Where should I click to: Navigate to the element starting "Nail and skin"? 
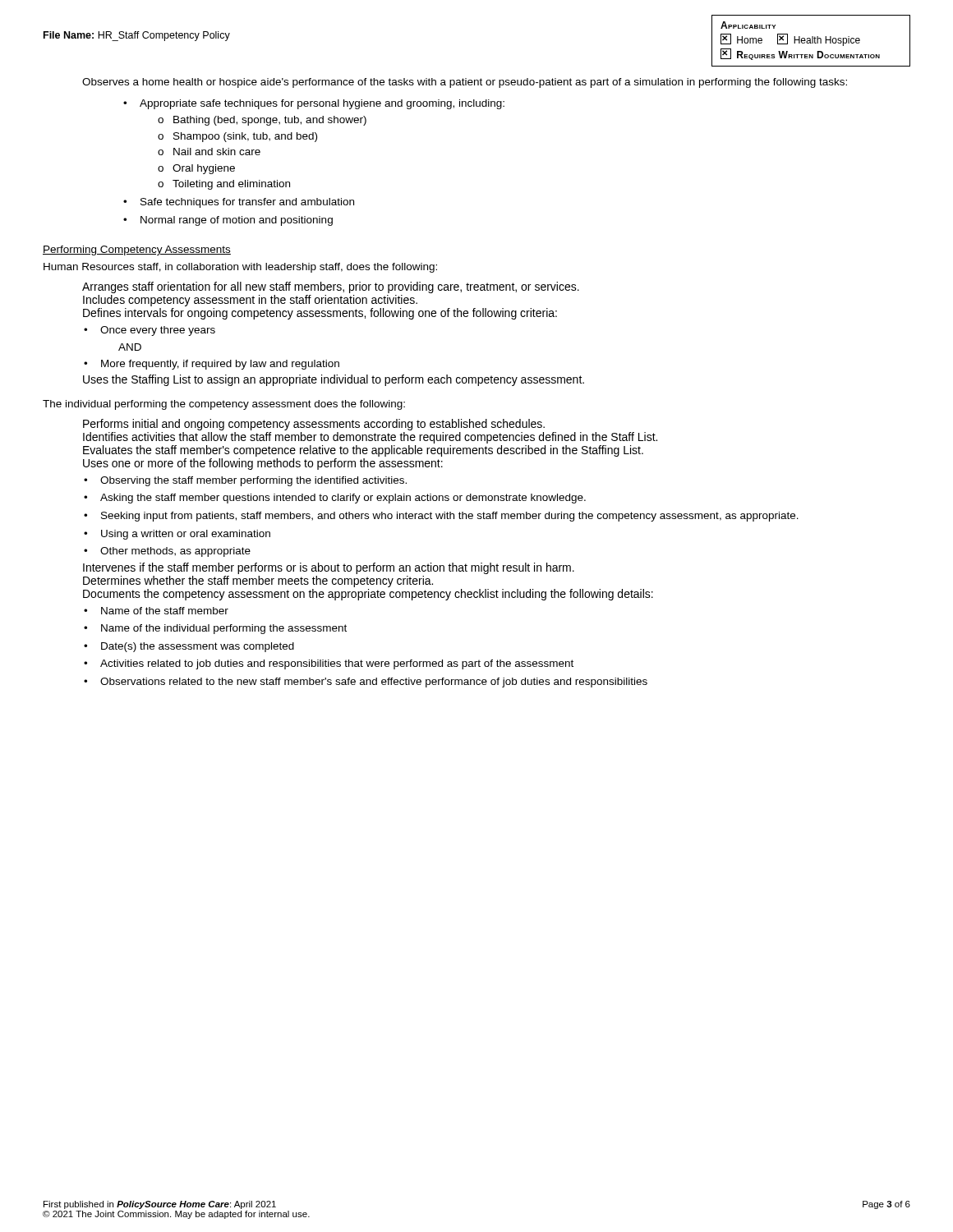209,152
